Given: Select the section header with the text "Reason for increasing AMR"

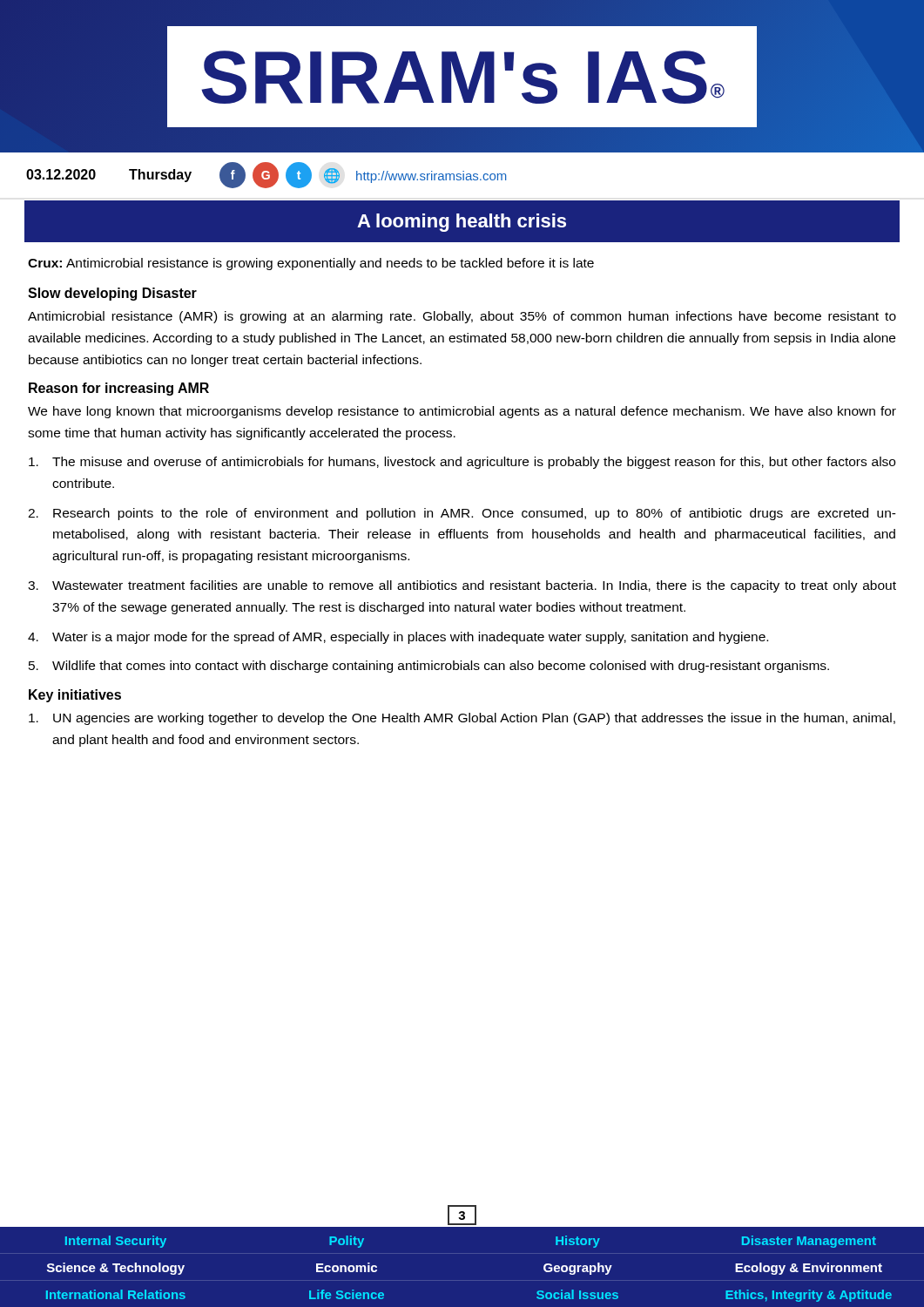Looking at the screenshot, I should tap(119, 389).
